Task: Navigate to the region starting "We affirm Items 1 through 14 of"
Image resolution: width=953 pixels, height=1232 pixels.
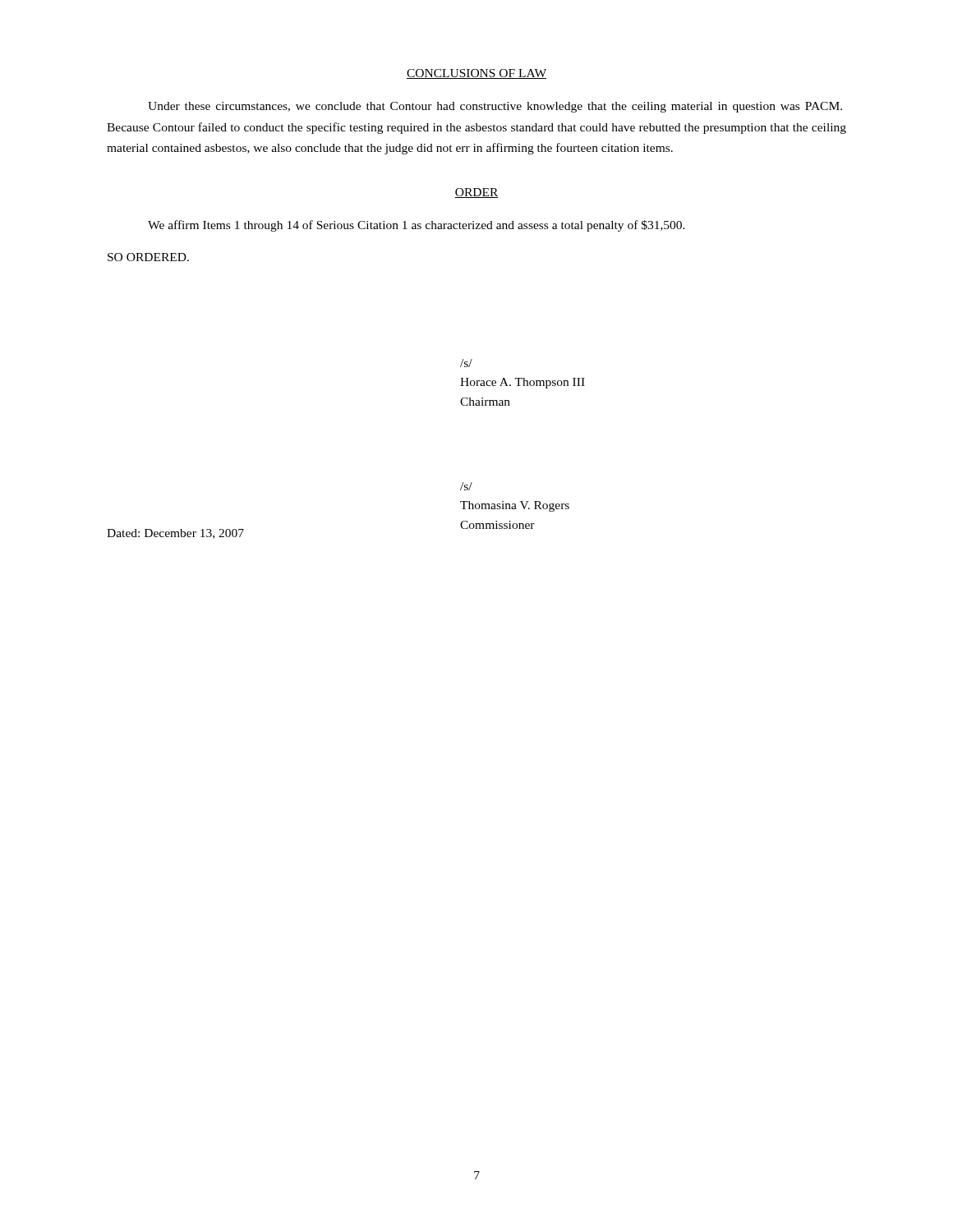Action: (417, 224)
